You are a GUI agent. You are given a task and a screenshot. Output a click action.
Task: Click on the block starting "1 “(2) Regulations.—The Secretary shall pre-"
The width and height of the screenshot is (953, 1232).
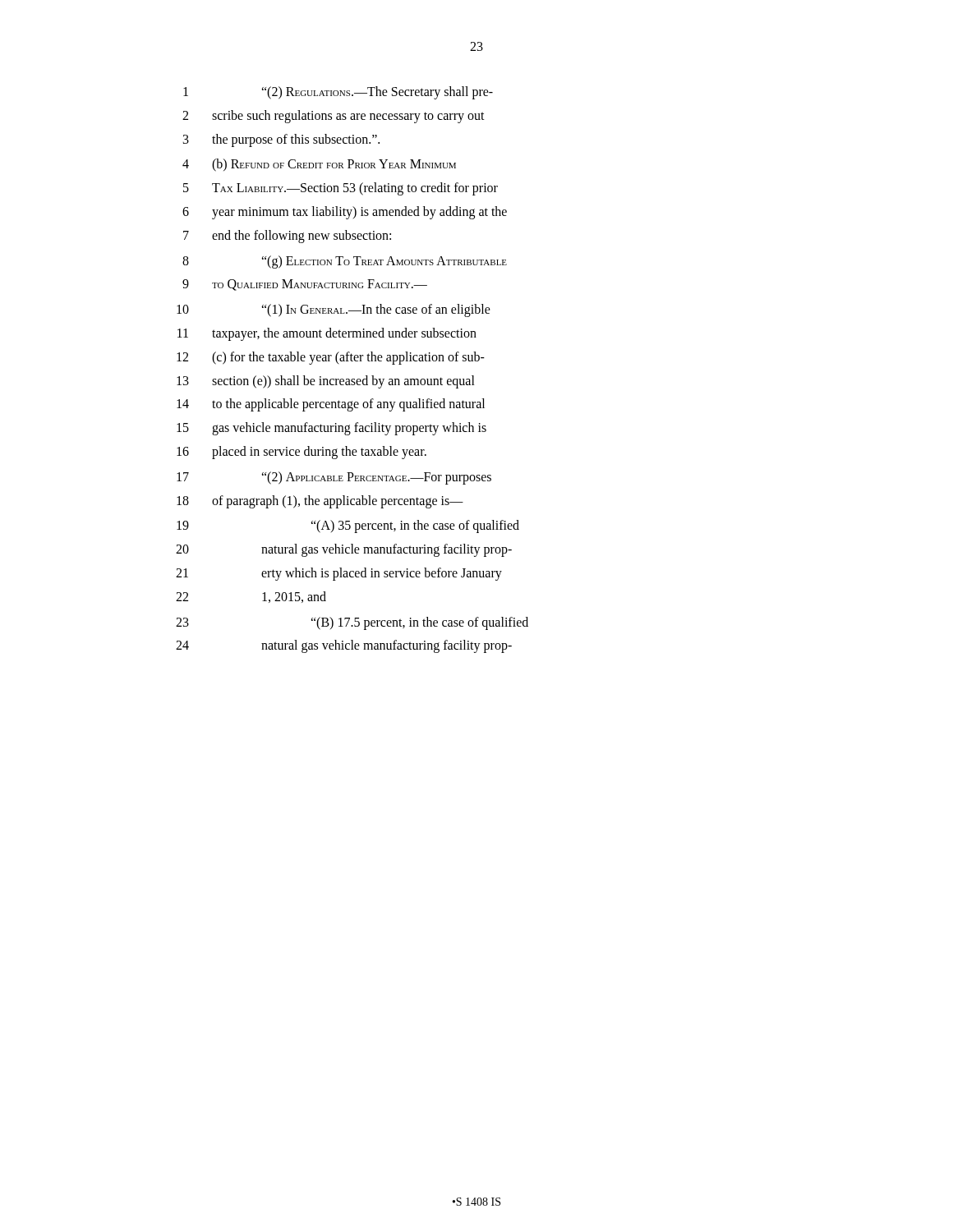320,92
